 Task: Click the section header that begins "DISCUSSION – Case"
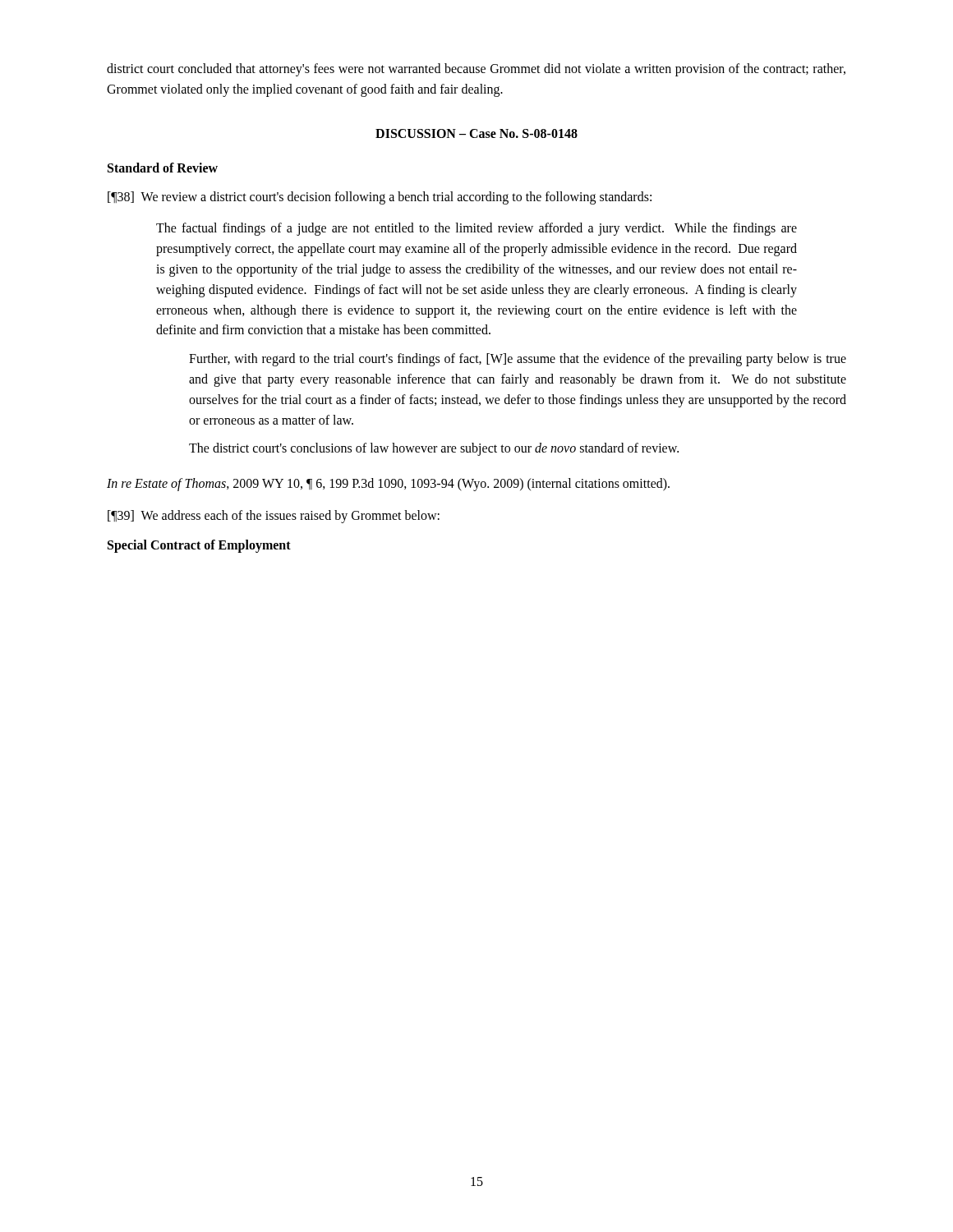click(x=476, y=133)
